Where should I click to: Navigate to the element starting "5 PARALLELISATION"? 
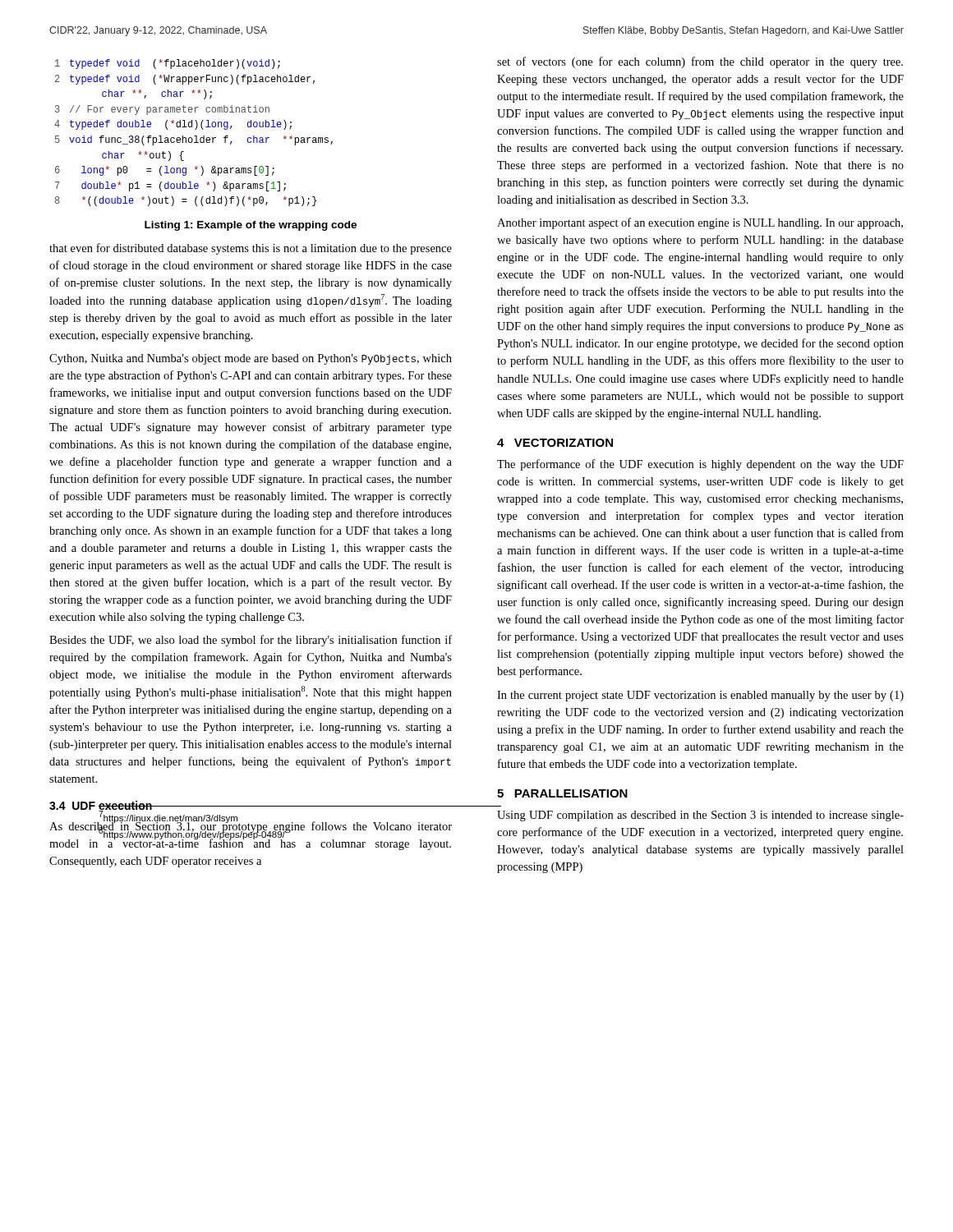coord(563,793)
